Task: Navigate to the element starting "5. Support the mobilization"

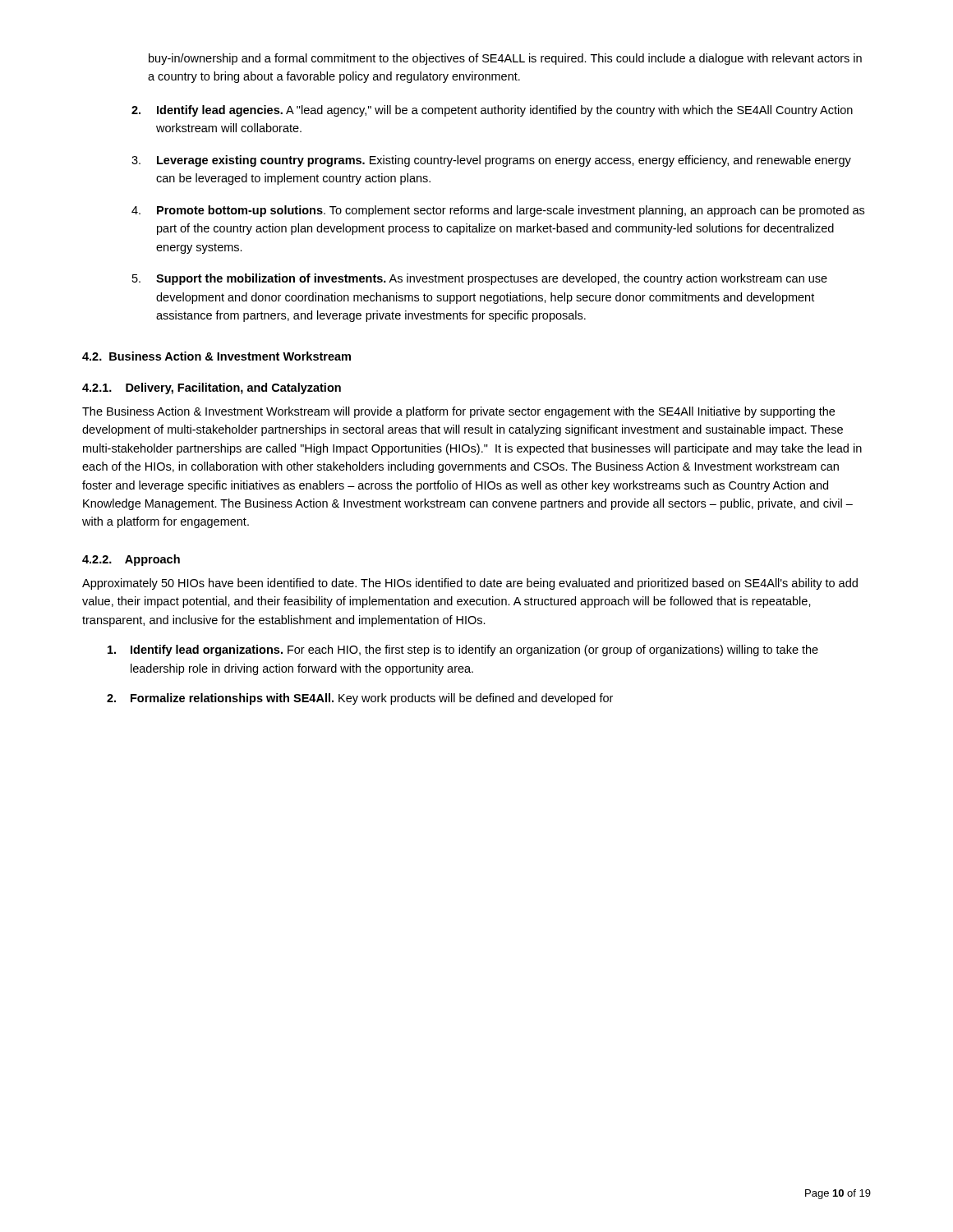Action: click(501, 297)
